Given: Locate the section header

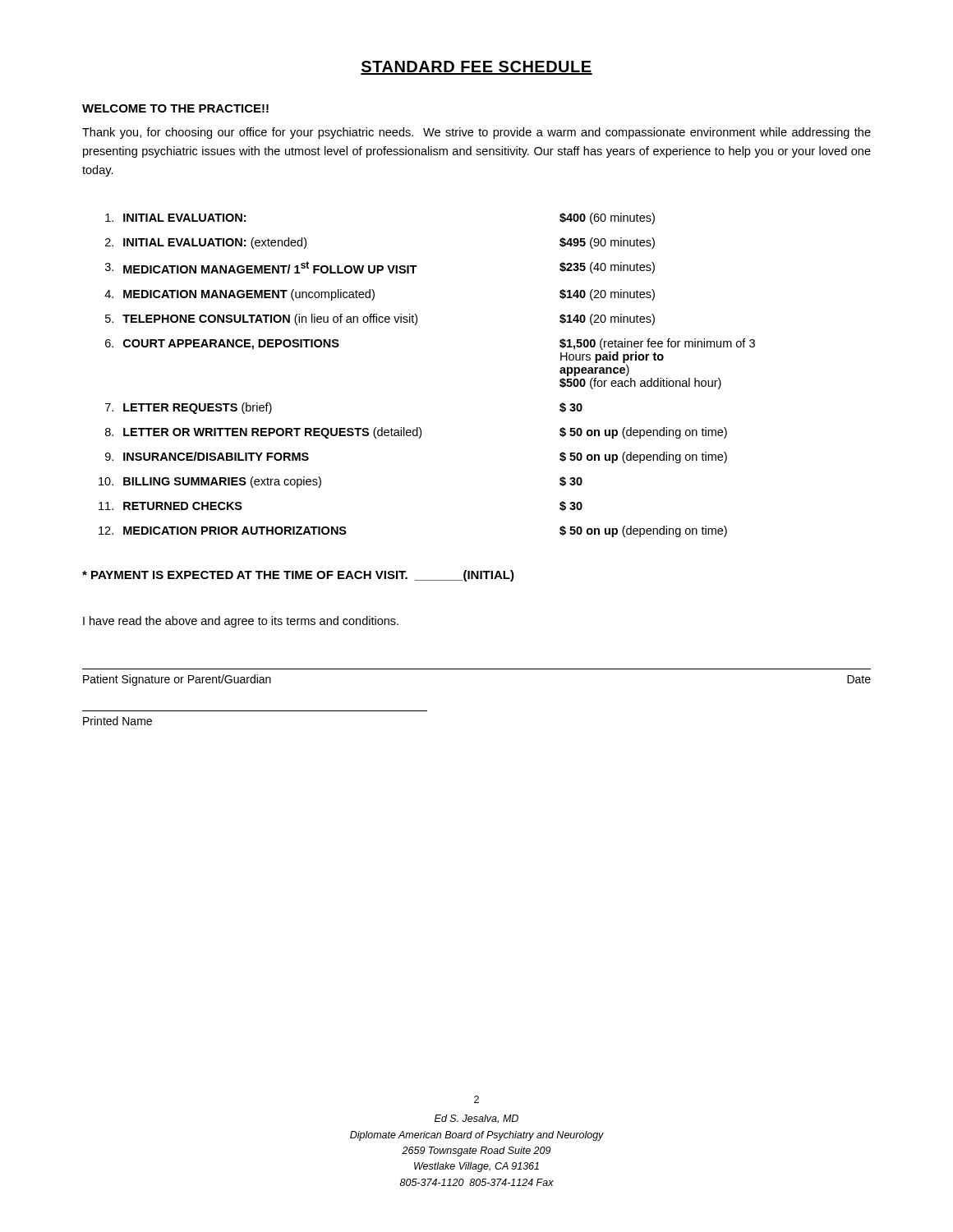Looking at the screenshot, I should 176,108.
